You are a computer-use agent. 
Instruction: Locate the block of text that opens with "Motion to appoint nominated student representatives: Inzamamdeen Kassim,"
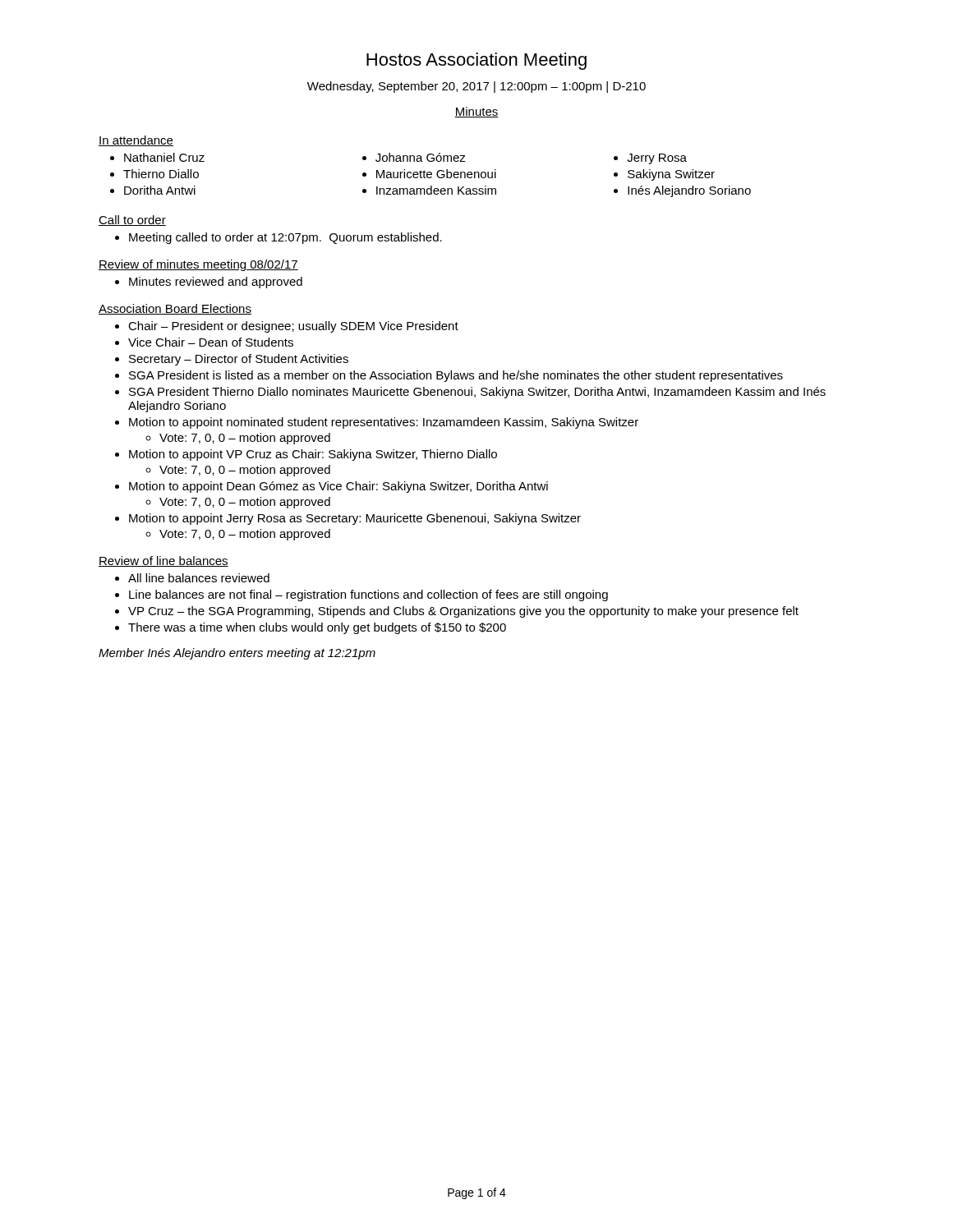[491, 430]
